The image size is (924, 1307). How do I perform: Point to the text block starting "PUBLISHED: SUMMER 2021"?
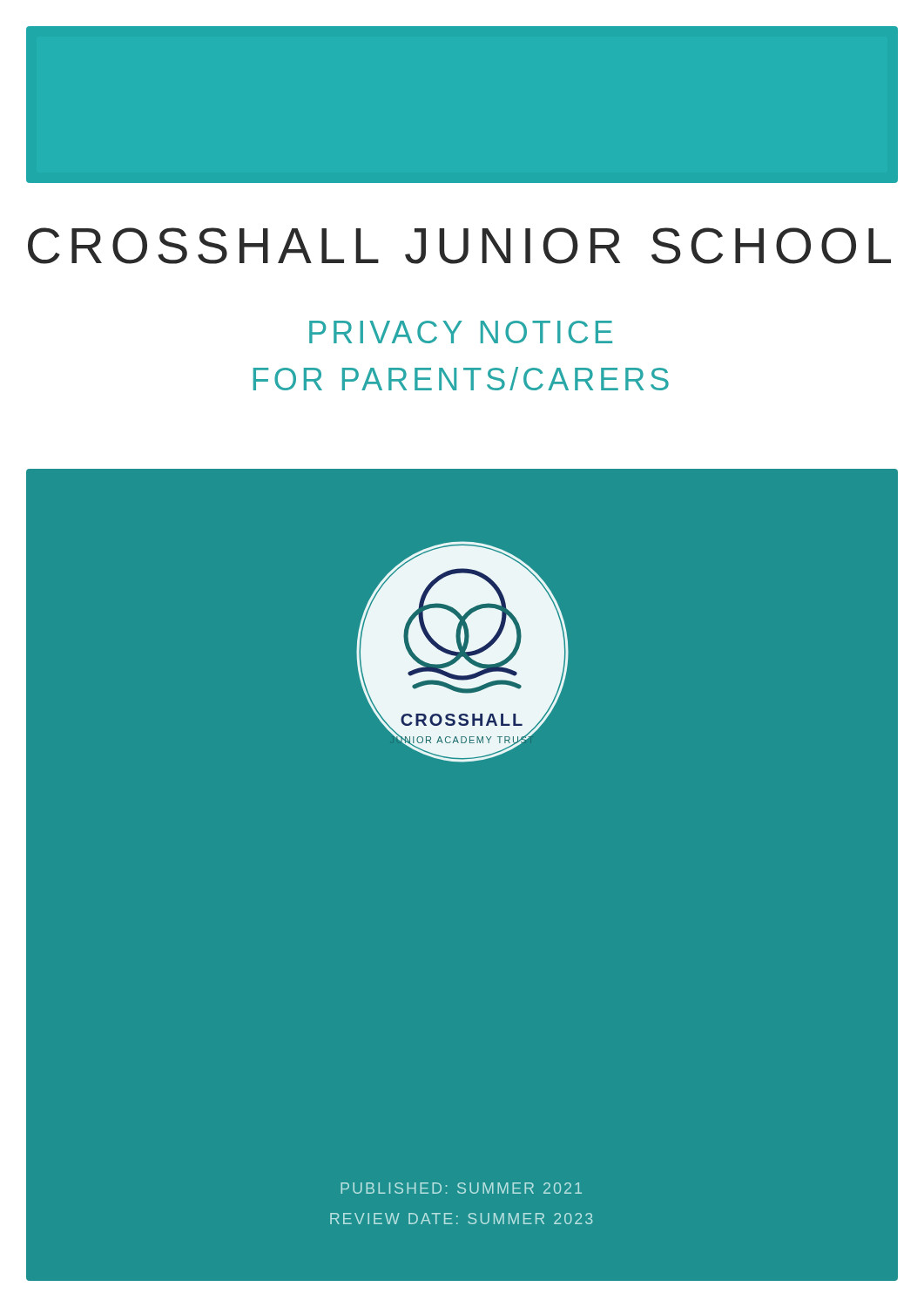(x=462, y=1189)
